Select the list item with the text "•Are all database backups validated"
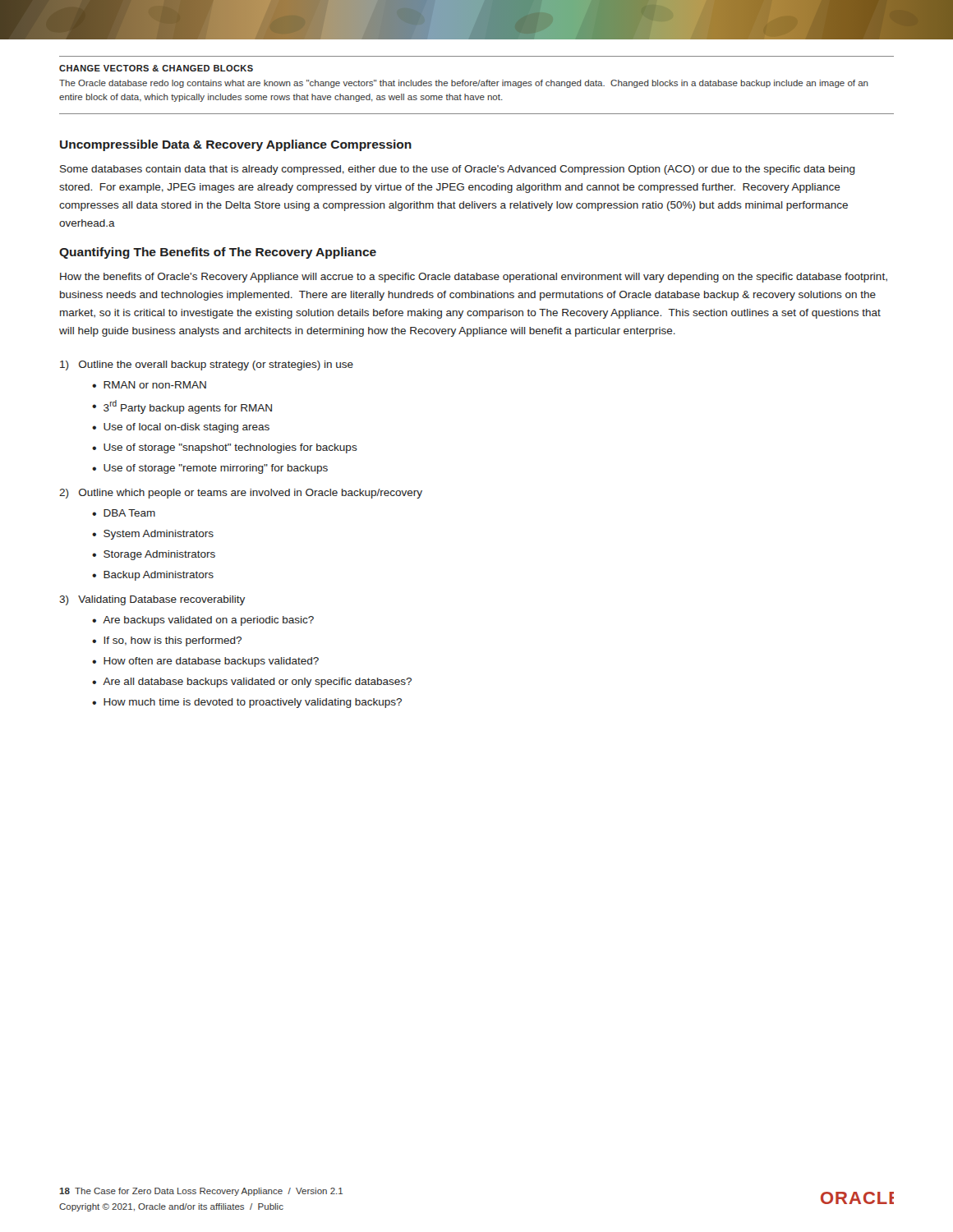The image size is (953, 1232). point(252,682)
